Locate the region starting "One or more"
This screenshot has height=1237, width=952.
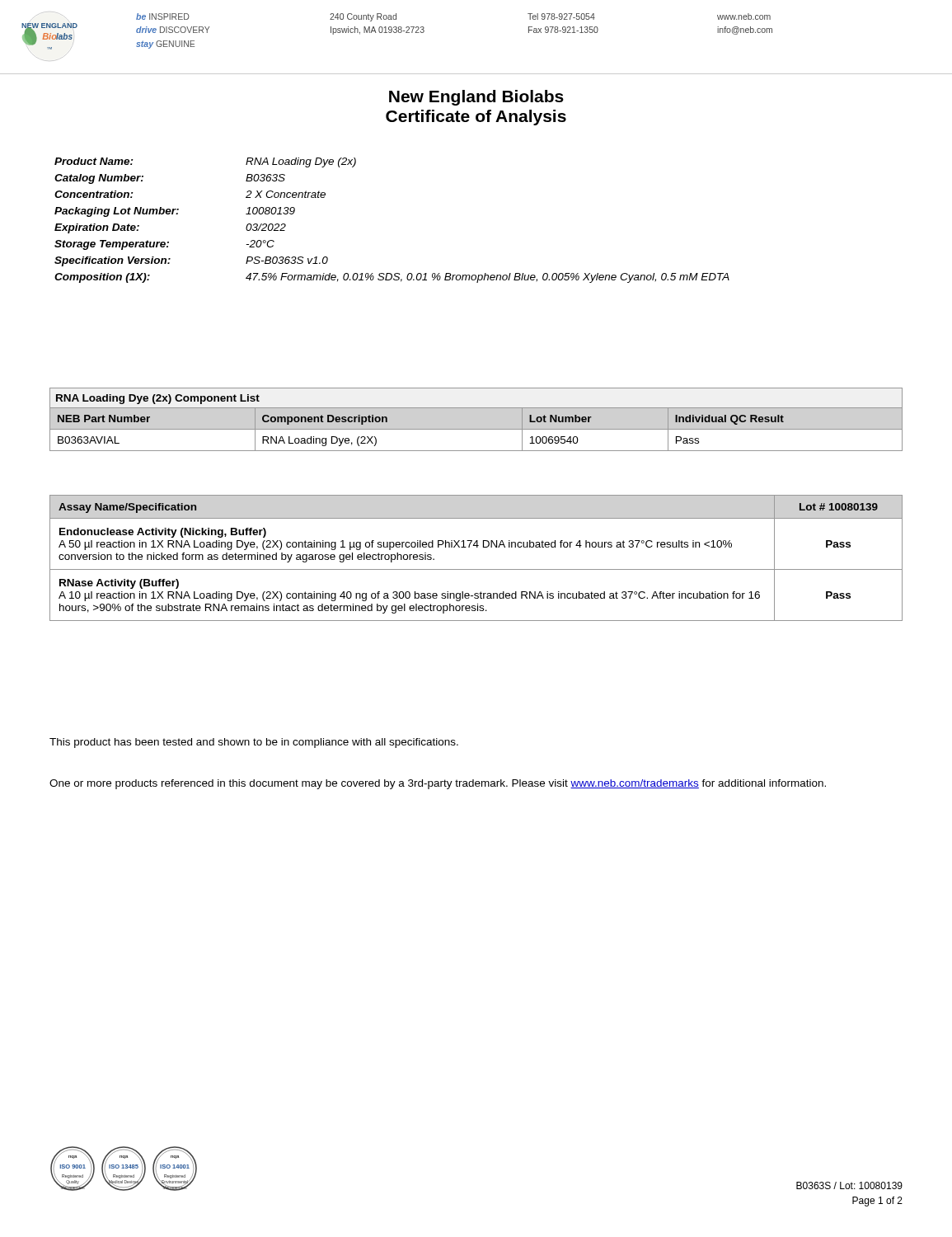click(438, 783)
